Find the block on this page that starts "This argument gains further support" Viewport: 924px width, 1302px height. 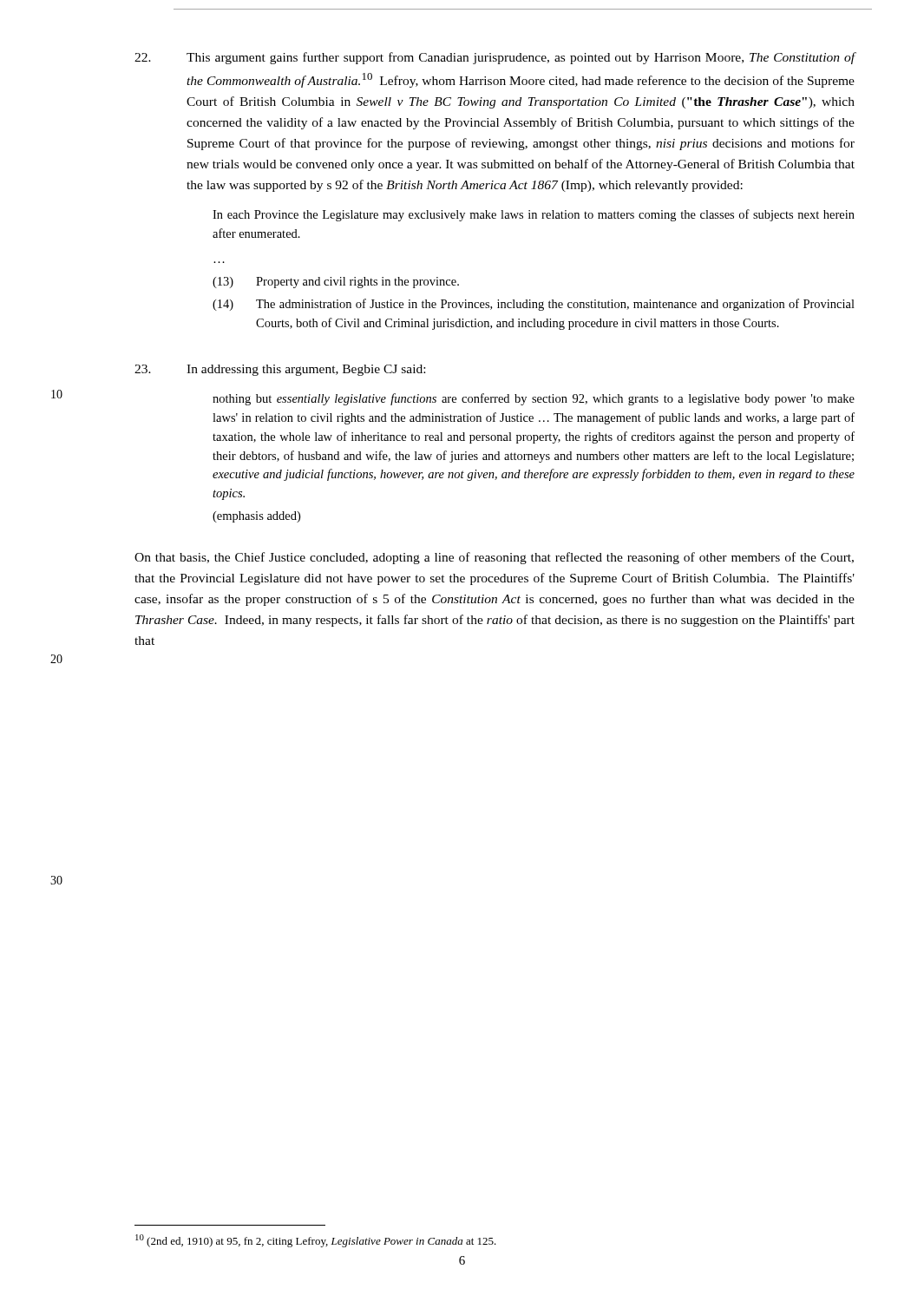click(495, 121)
